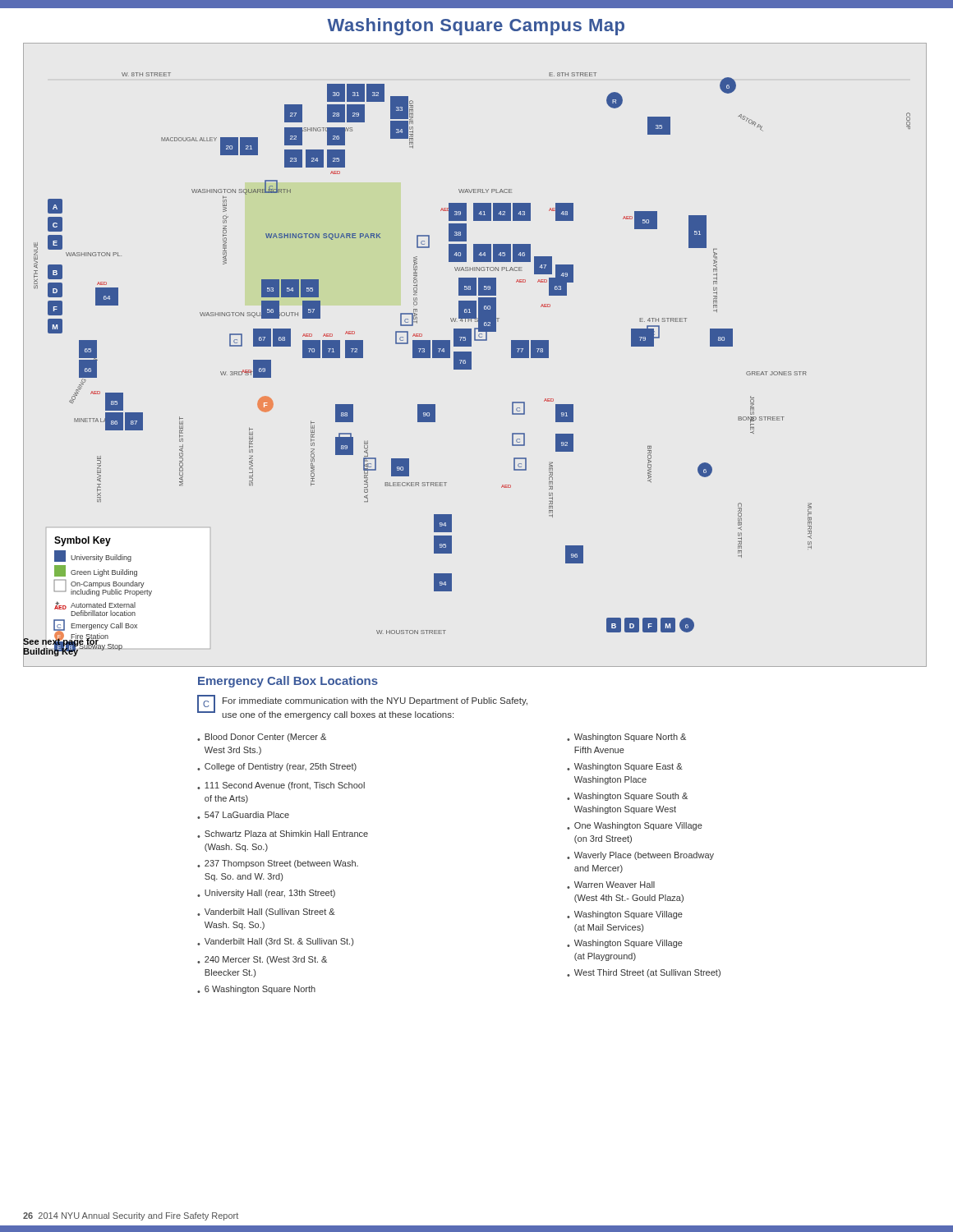Point to the block beginning "• West Third Street (at Sullivan"
Screen dimensions: 1232x953
click(x=644, y=975)
